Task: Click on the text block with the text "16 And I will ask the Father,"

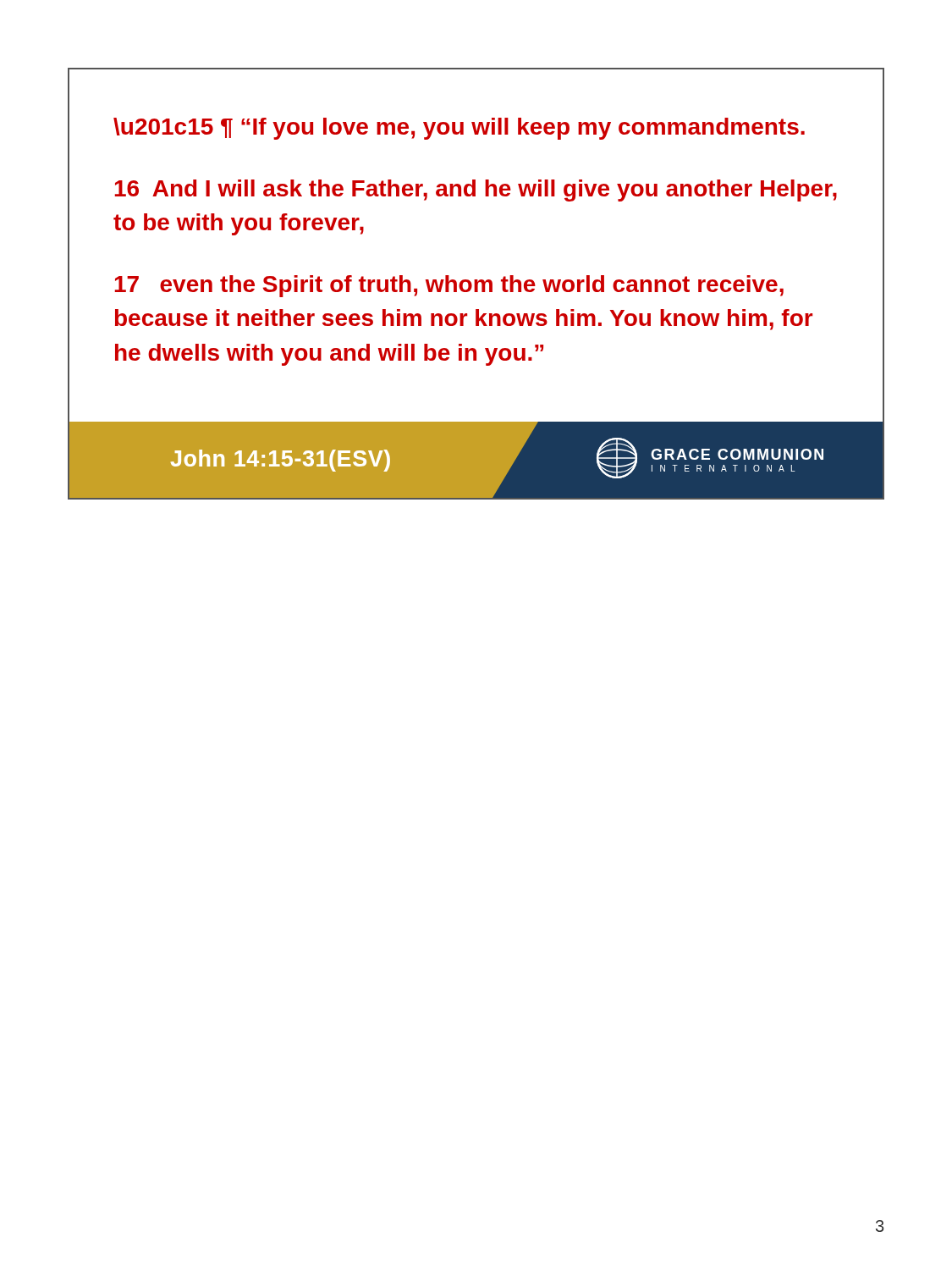Action: coord(476,205)
